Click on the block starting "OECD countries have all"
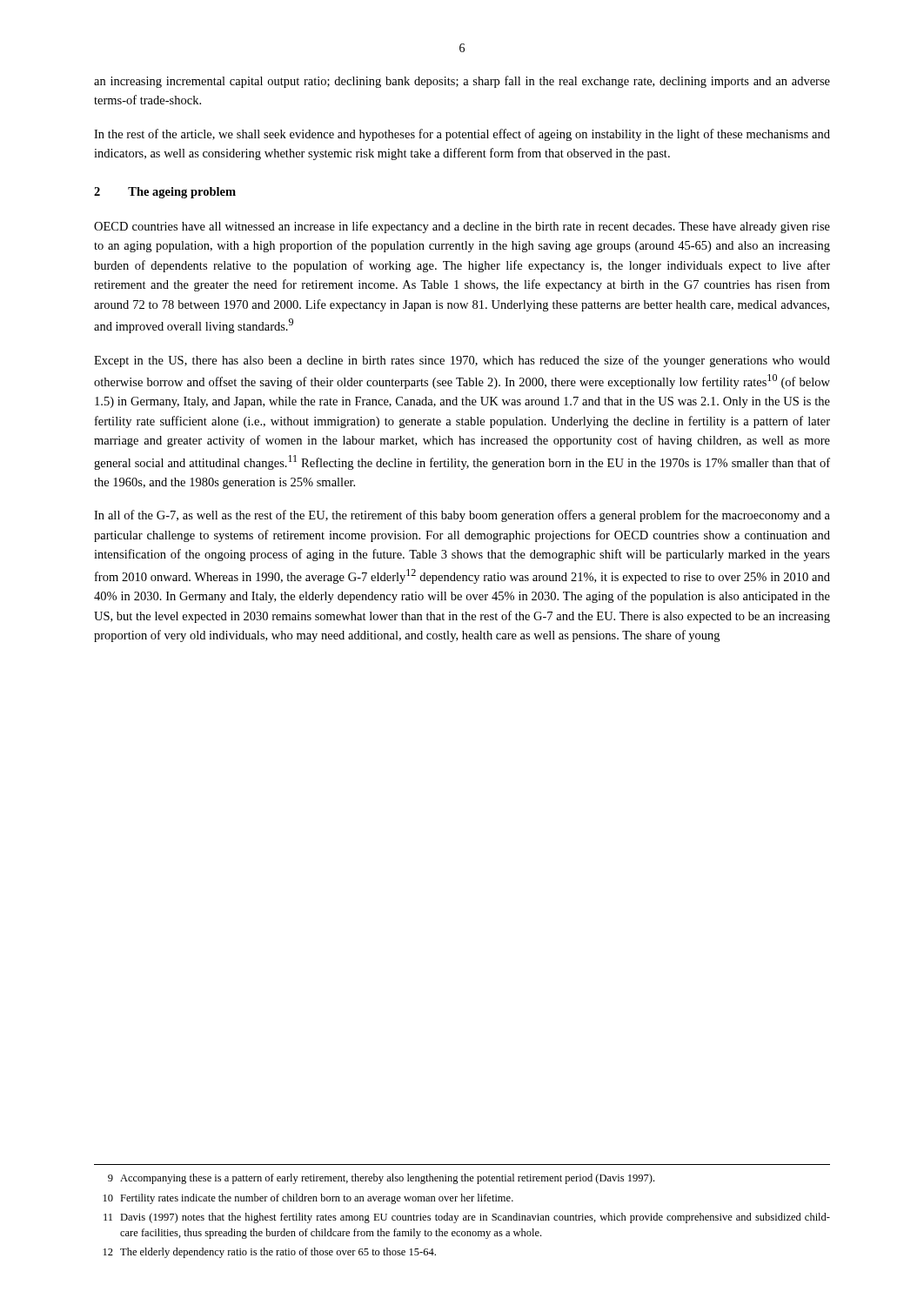The height and width of the screenshot is (1305, 924). pyautogui.click(x=462, y=276)
